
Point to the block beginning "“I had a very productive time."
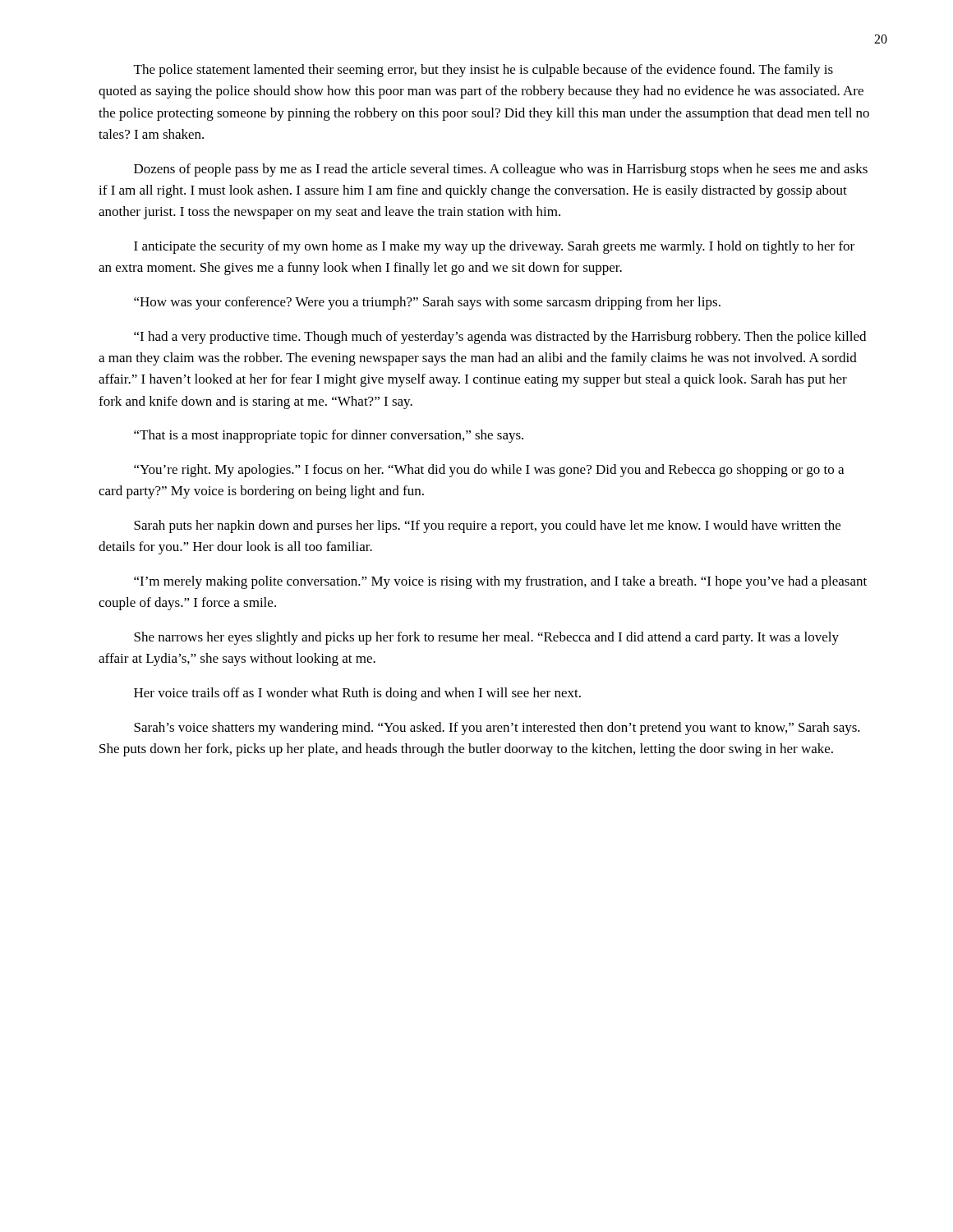[x=482, y=368]
